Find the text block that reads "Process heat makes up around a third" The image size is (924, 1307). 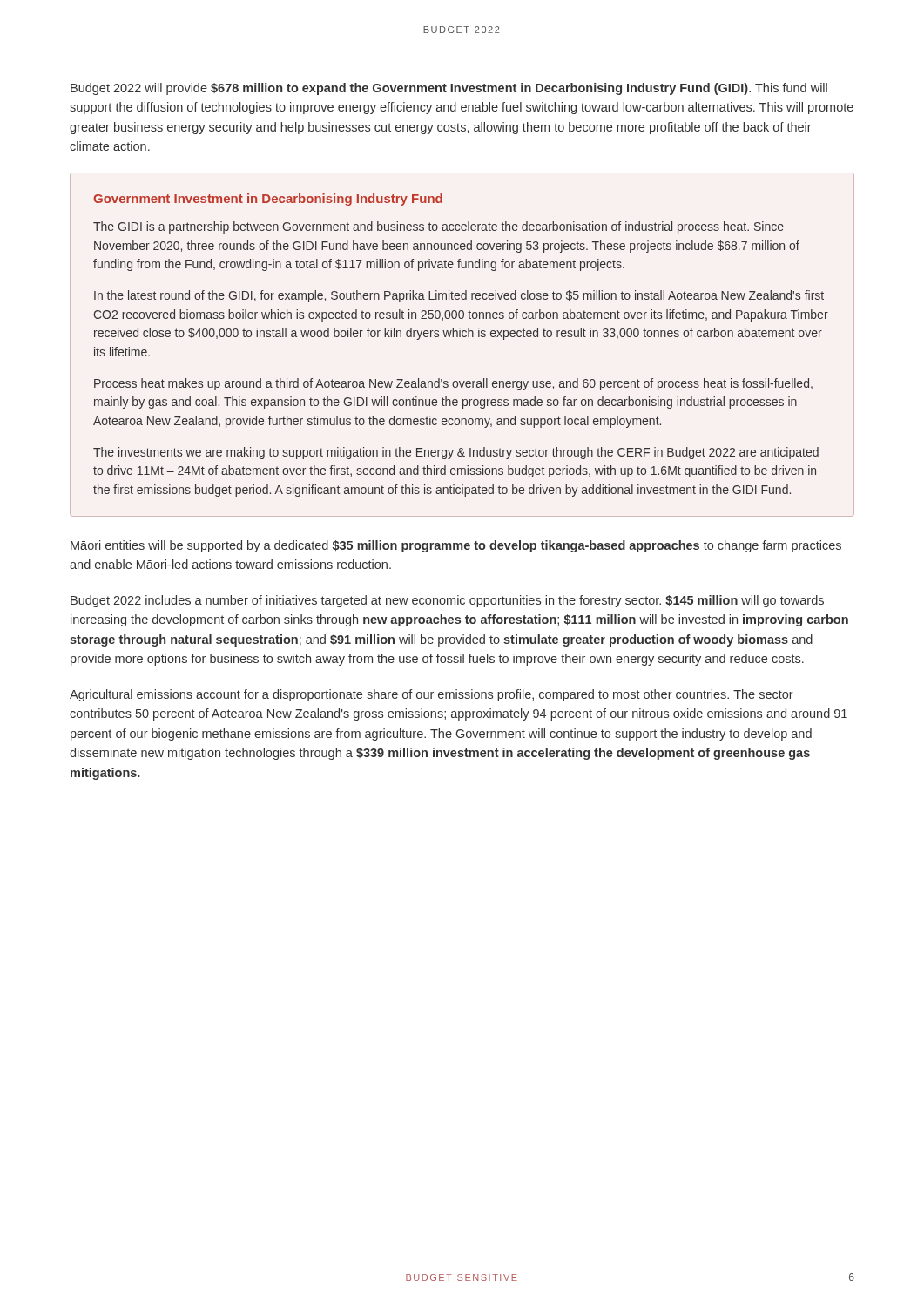click(x=453, y=402)
